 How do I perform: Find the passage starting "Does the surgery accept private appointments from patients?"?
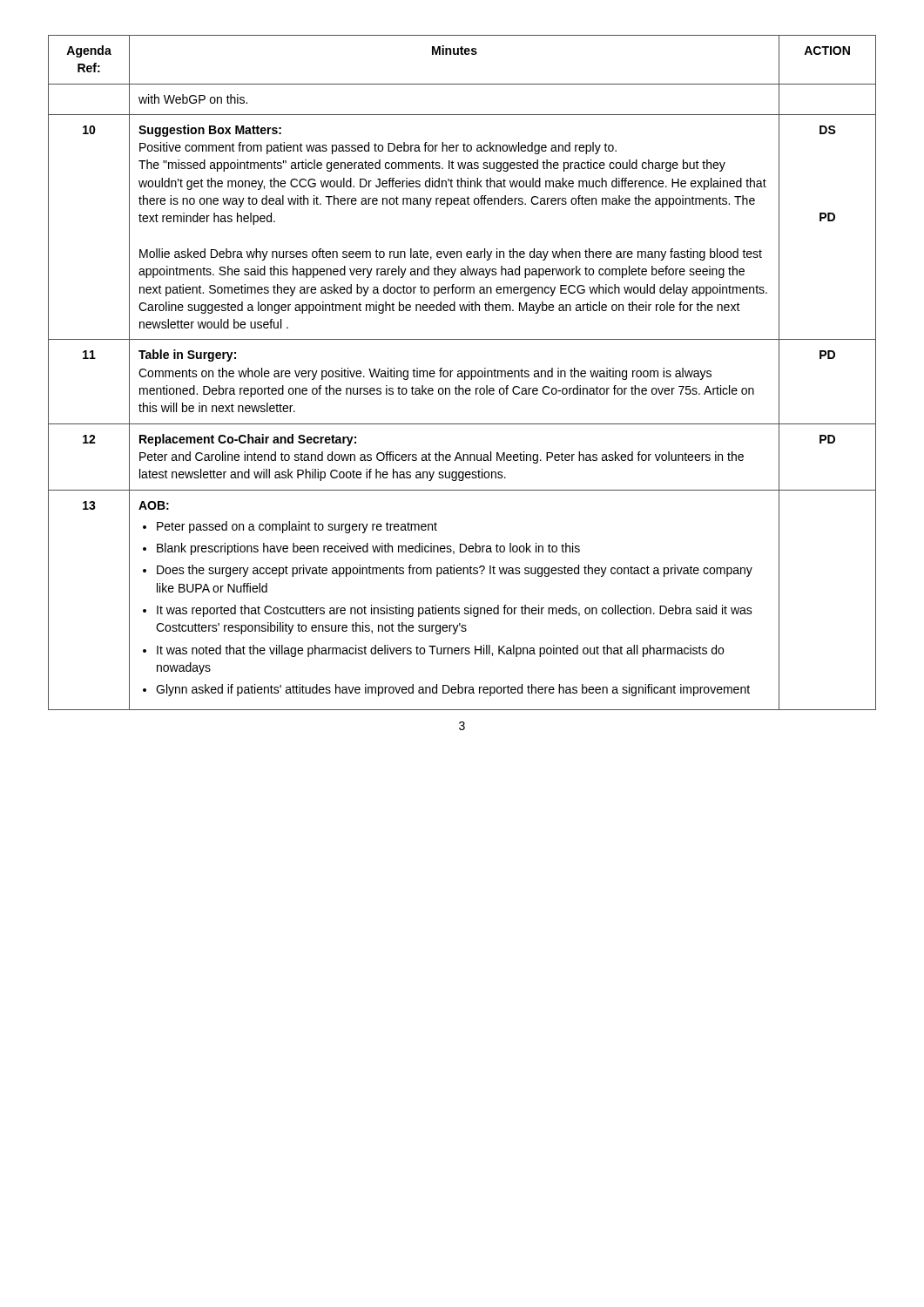pyautogui.click(x=454, y=579)
